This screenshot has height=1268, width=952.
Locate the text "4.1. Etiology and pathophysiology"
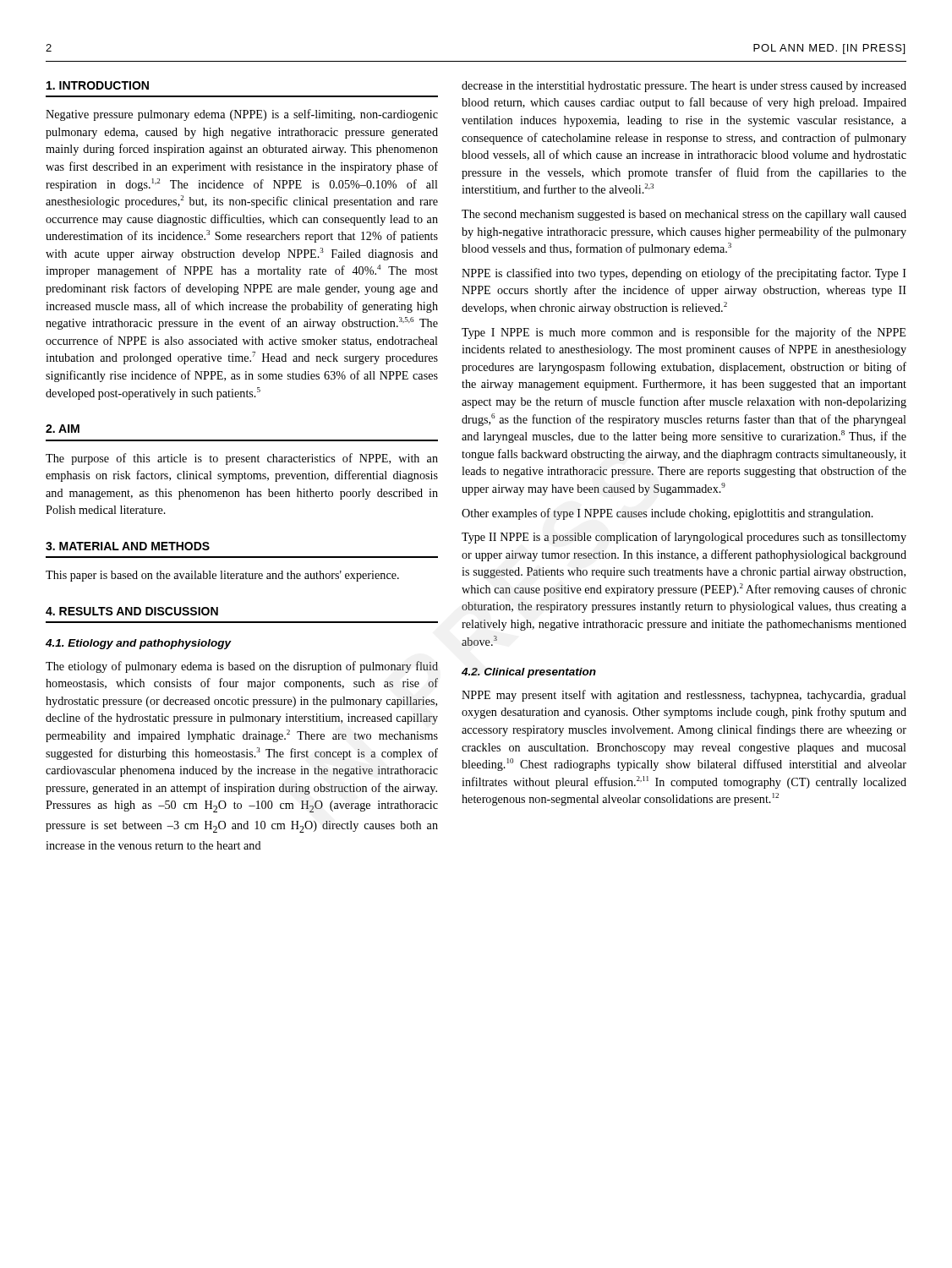point(138,643)
